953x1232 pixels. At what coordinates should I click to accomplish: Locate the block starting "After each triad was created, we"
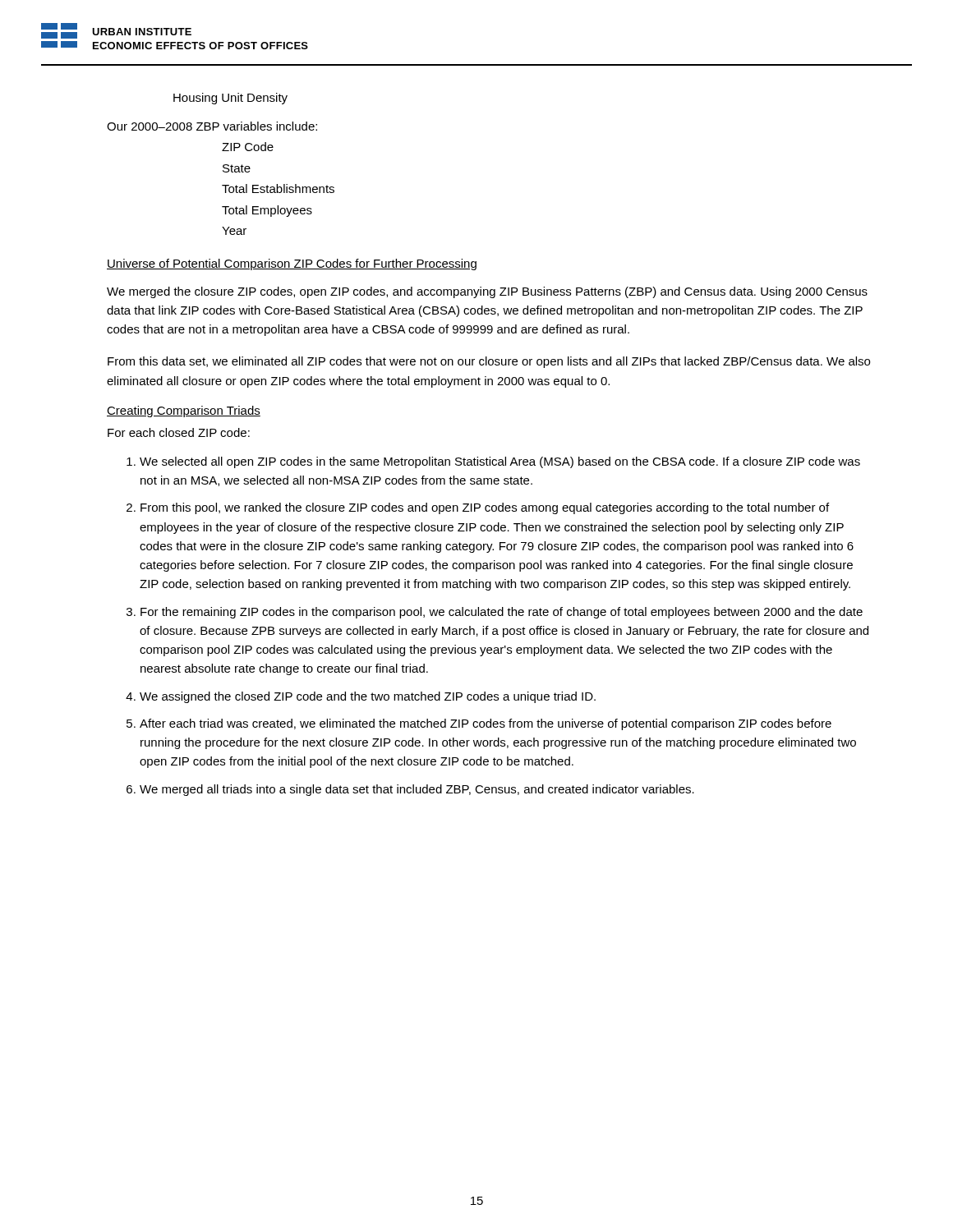pyautogui.click(x=498, y=742)
